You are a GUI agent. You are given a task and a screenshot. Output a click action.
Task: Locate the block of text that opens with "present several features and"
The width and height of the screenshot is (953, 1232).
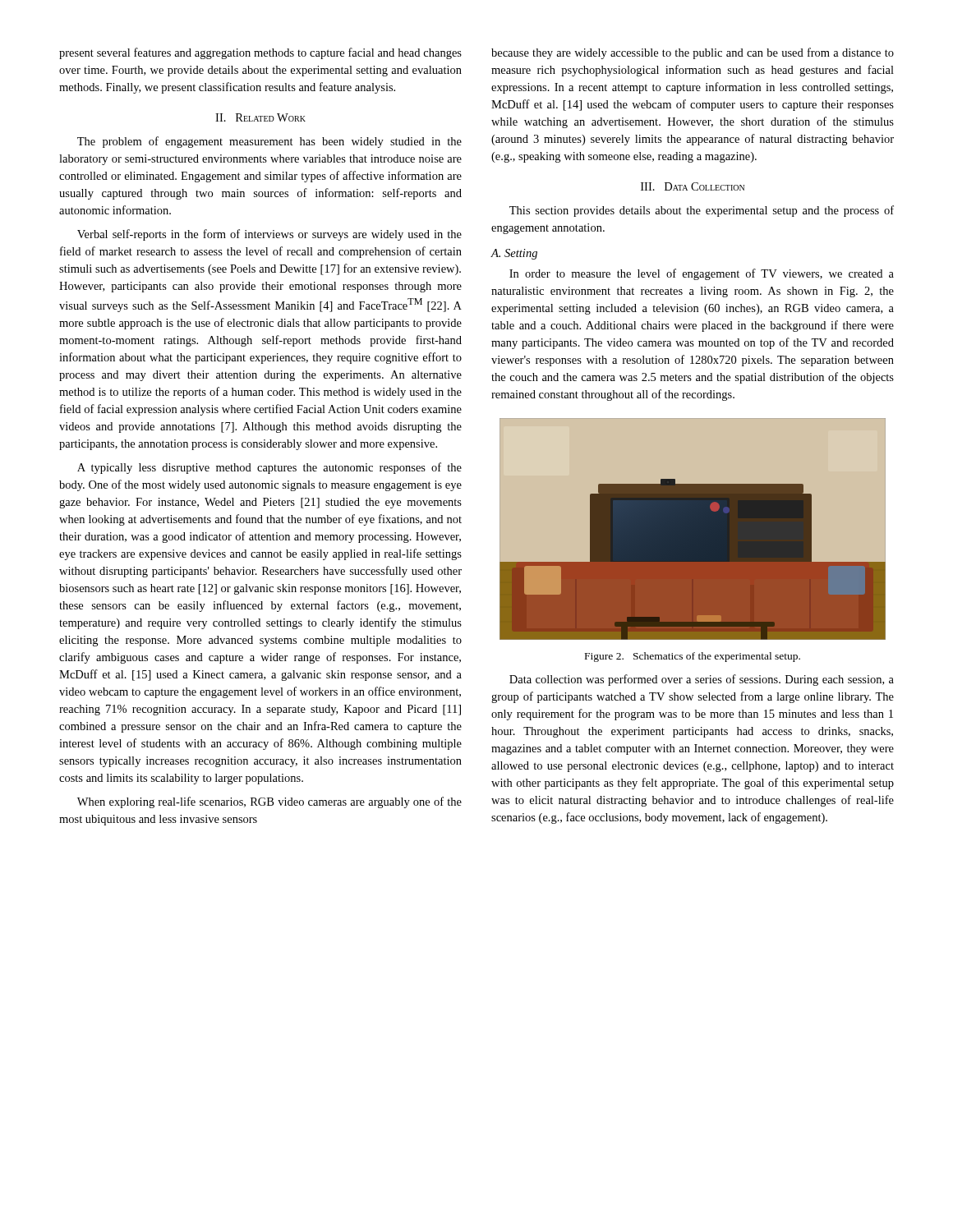[260, 70]
